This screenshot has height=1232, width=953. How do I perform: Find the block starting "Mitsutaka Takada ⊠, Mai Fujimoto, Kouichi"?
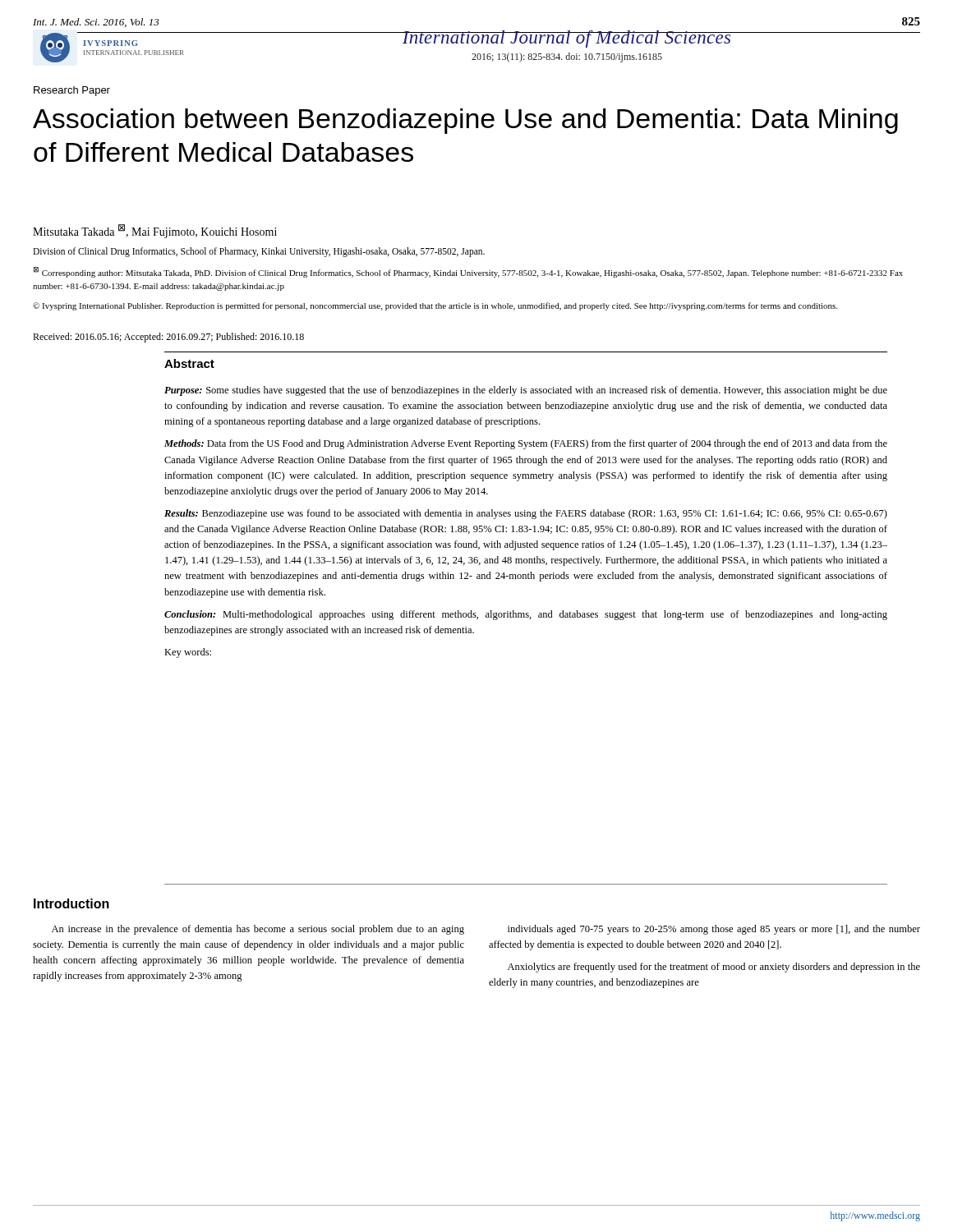click(x=155, y=230)
